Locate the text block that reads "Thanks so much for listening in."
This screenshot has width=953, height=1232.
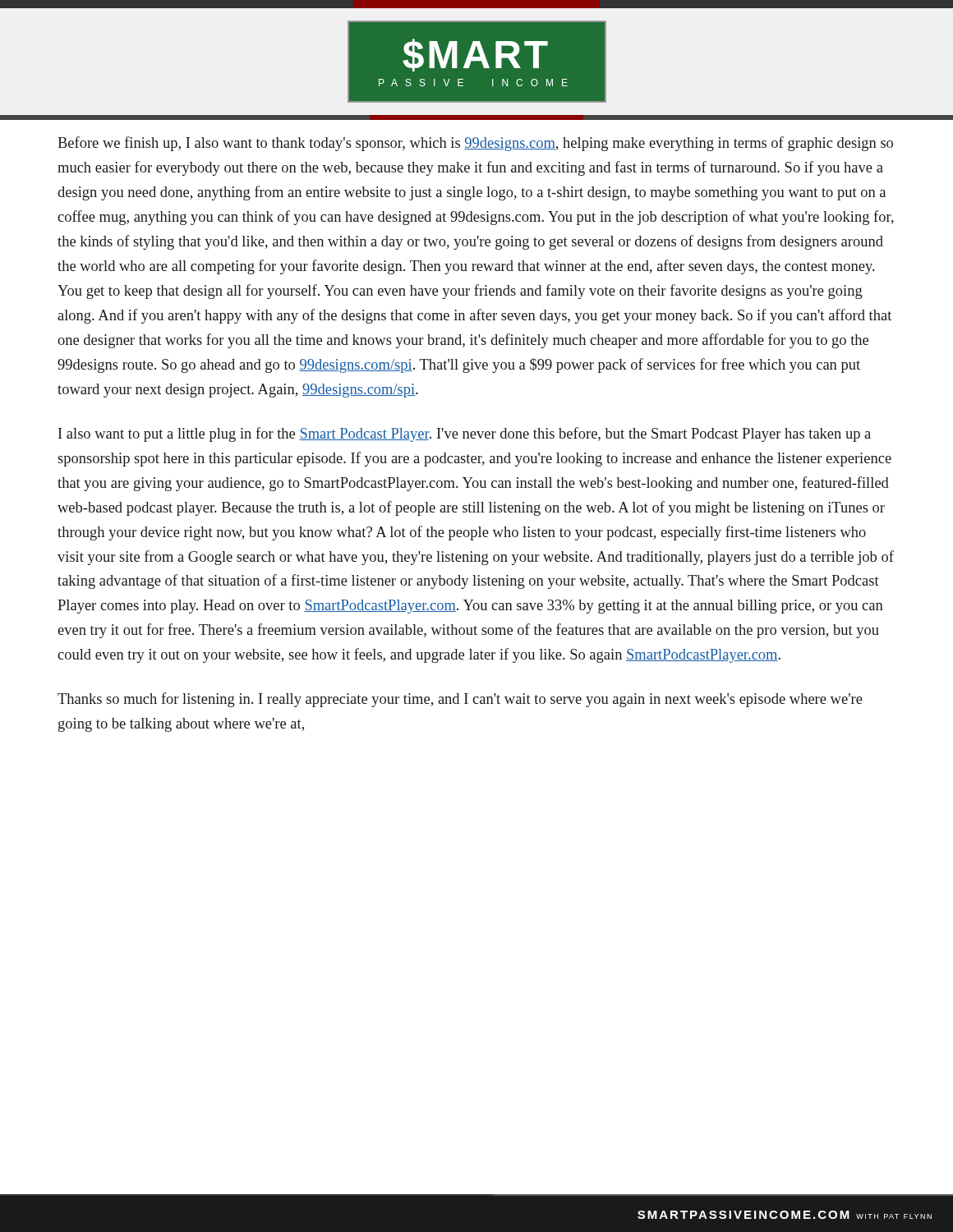click(x=460, y=712)
